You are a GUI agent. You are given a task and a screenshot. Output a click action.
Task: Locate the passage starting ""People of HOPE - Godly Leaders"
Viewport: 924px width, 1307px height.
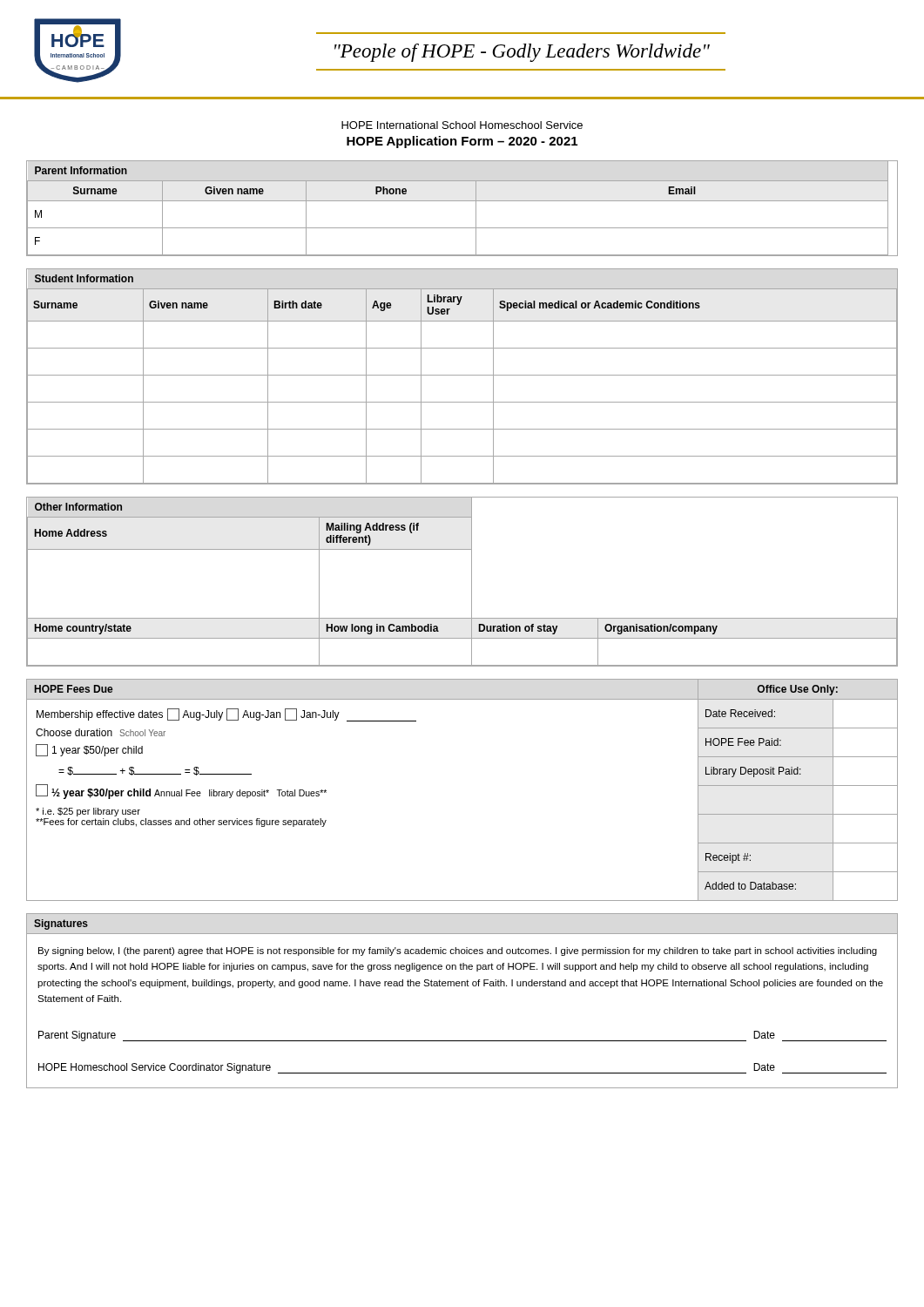pos(521,51)
